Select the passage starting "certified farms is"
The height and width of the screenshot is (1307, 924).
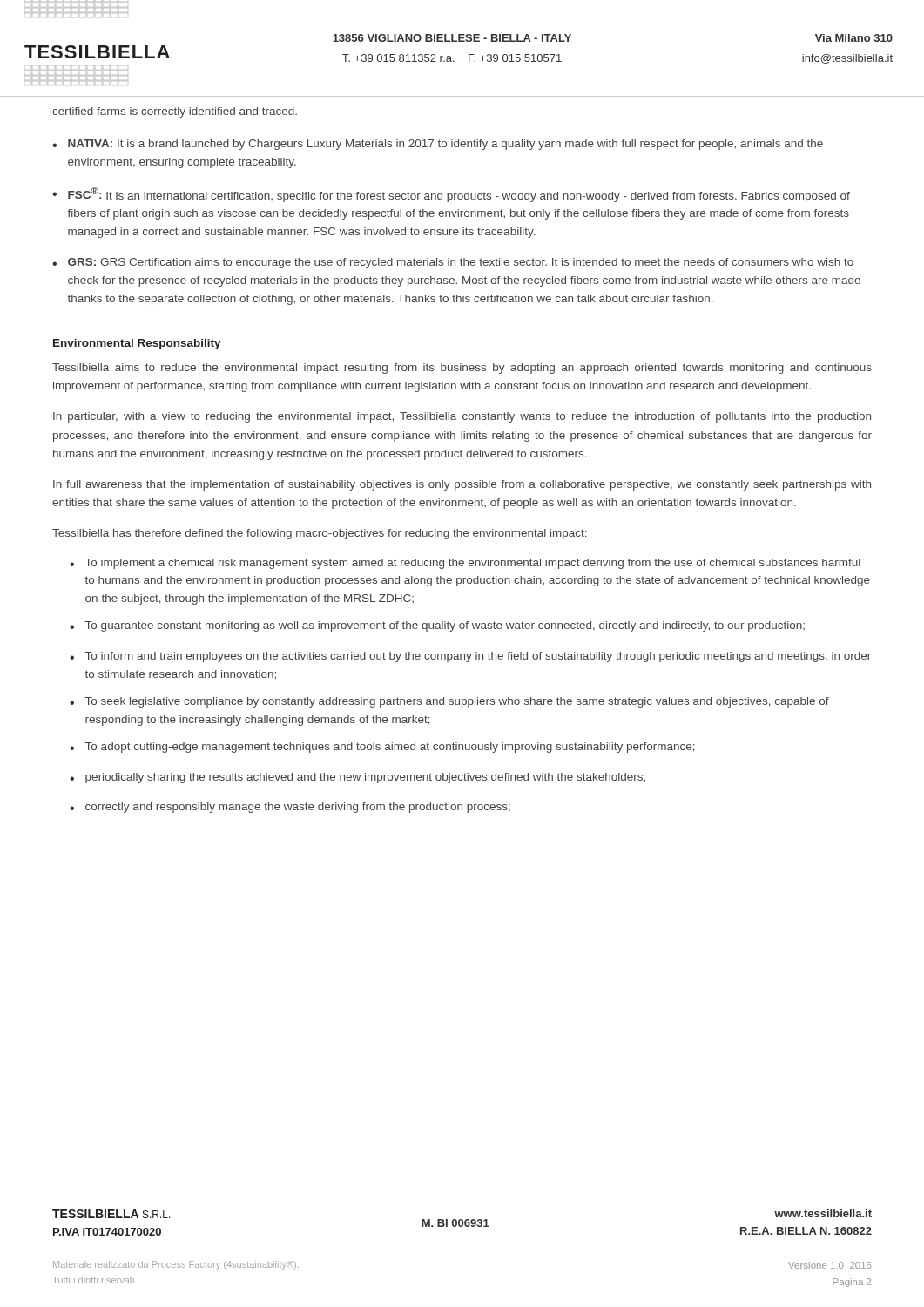click(x=175, y=111)
